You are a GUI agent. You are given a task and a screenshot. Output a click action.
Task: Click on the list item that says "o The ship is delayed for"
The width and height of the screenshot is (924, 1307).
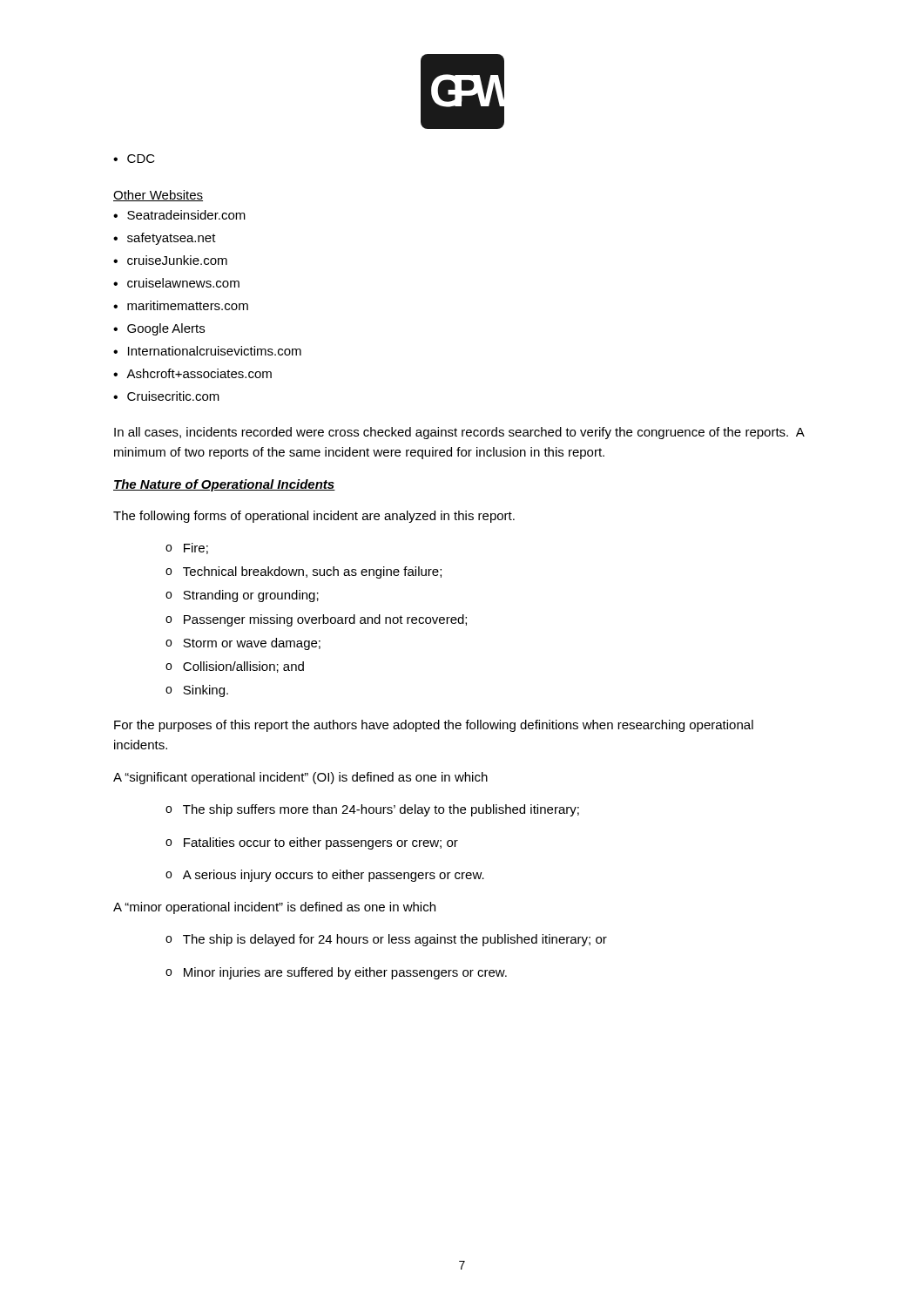[386, 939]
